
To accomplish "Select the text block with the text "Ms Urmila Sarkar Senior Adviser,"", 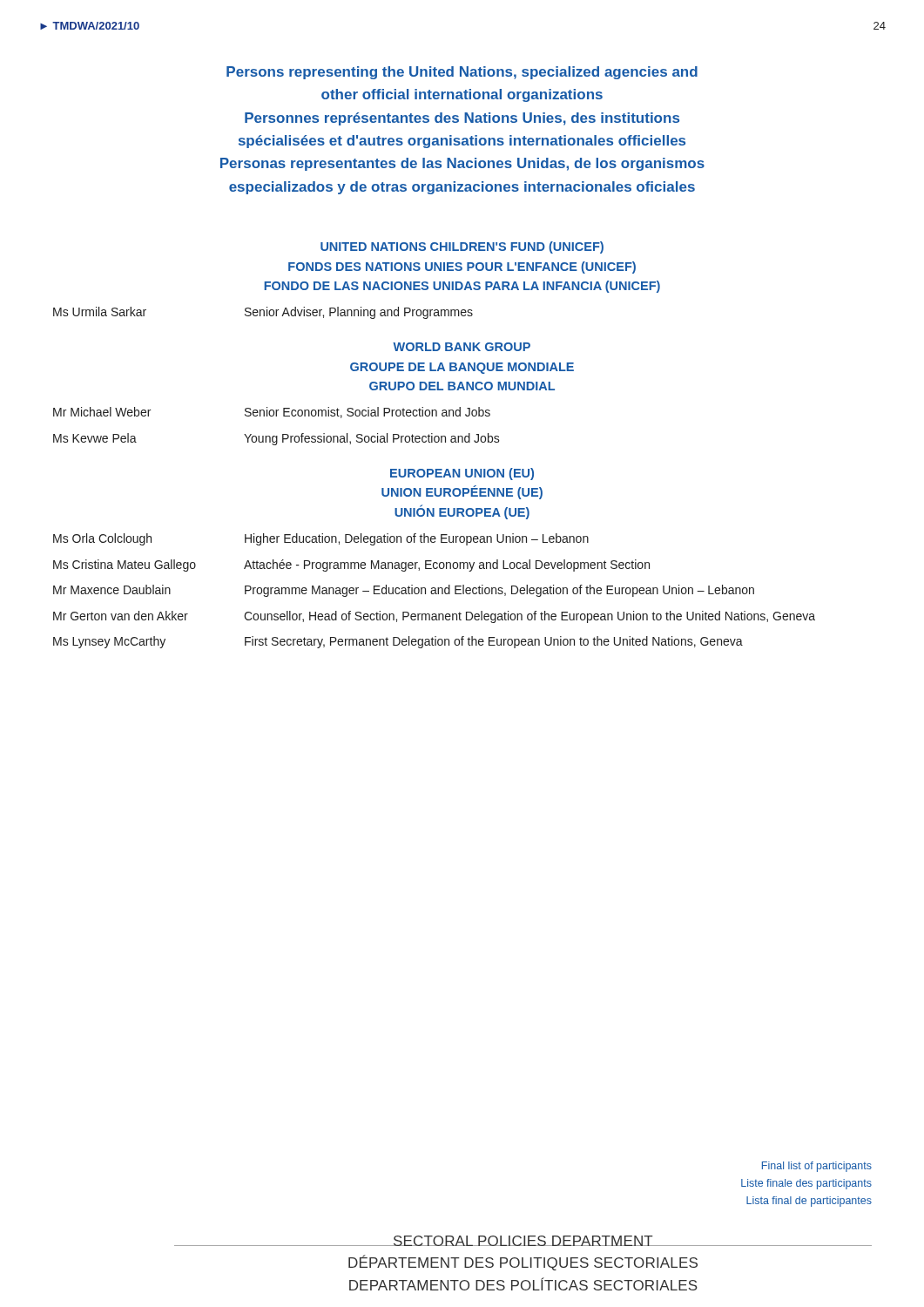I will tap(462, 313).
